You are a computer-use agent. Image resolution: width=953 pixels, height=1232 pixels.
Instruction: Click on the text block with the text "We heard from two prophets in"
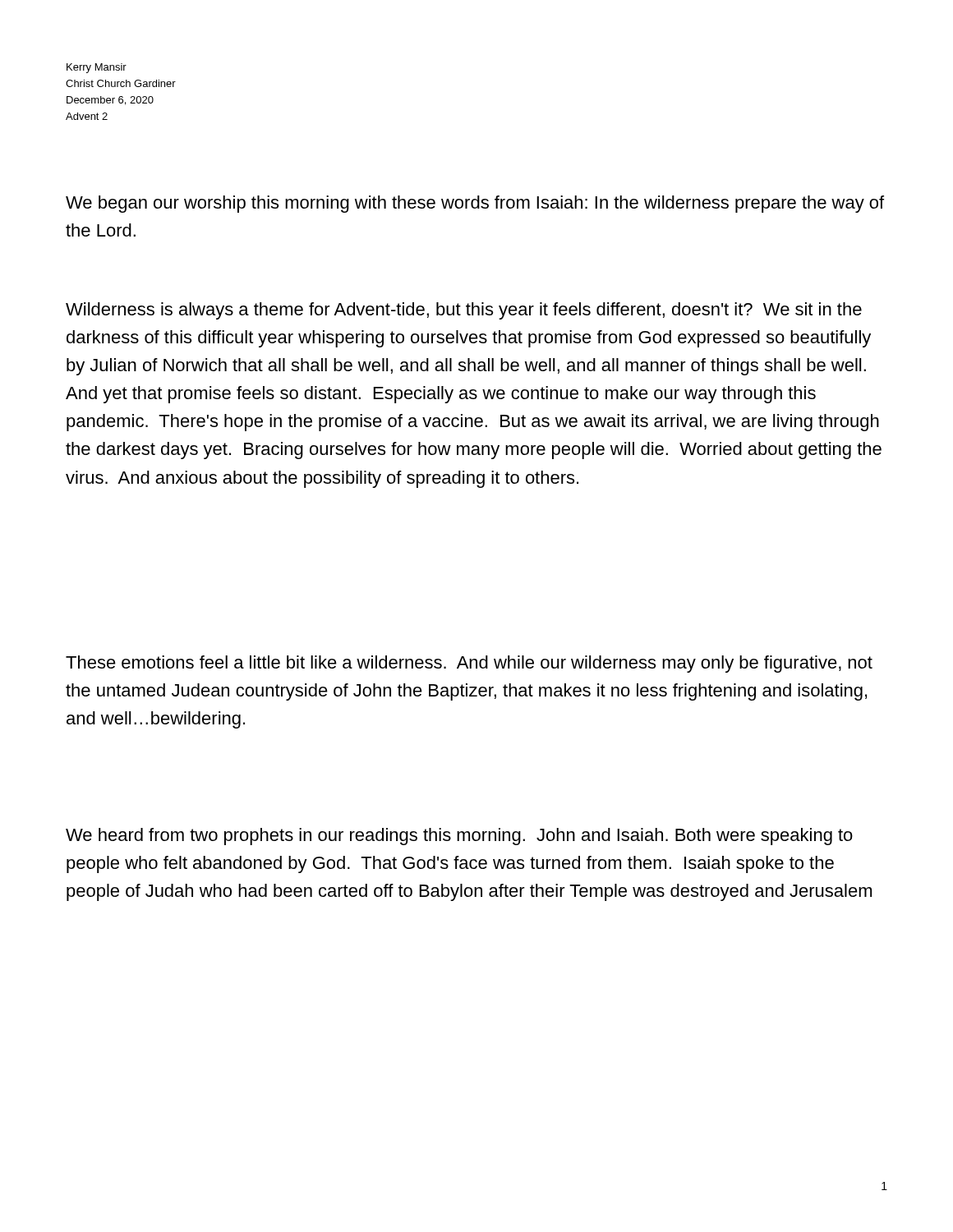click(x=469, y=863)
